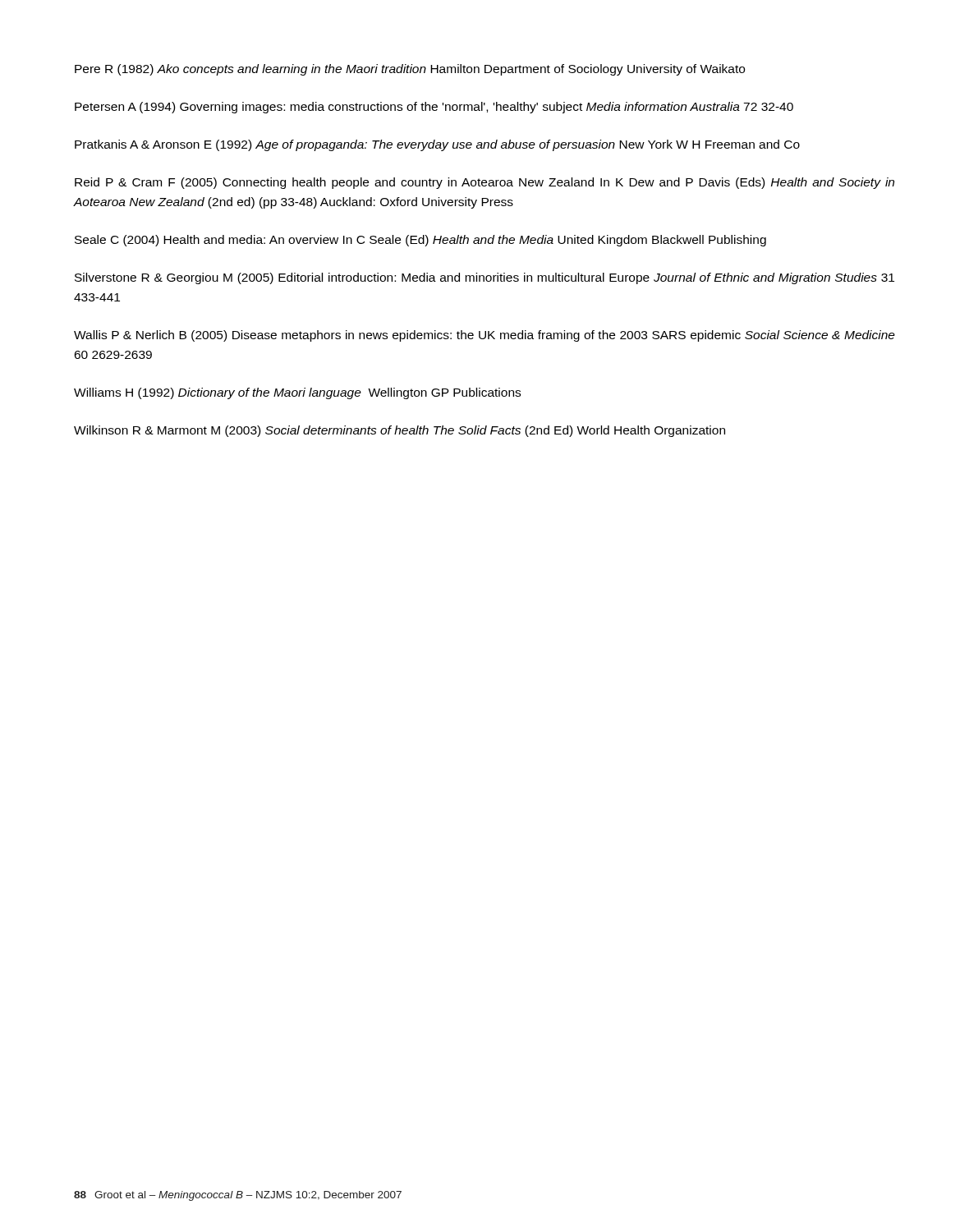Locate the passage starting "Seale C (2004) Health and media:"
Viewport: 969px width, 1232px height.
(420, 240)
